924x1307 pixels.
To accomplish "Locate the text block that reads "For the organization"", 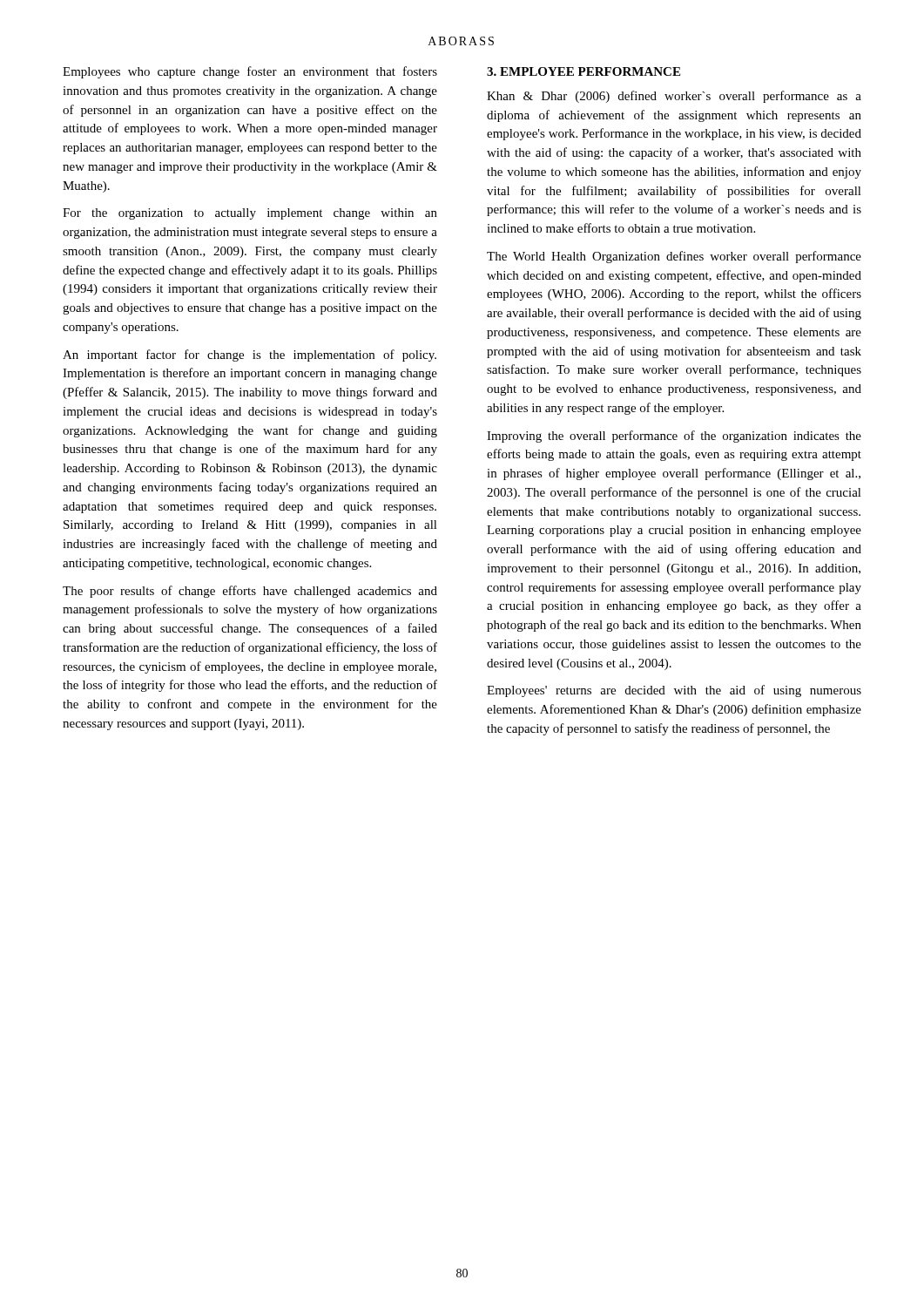I will pos(250,270).
